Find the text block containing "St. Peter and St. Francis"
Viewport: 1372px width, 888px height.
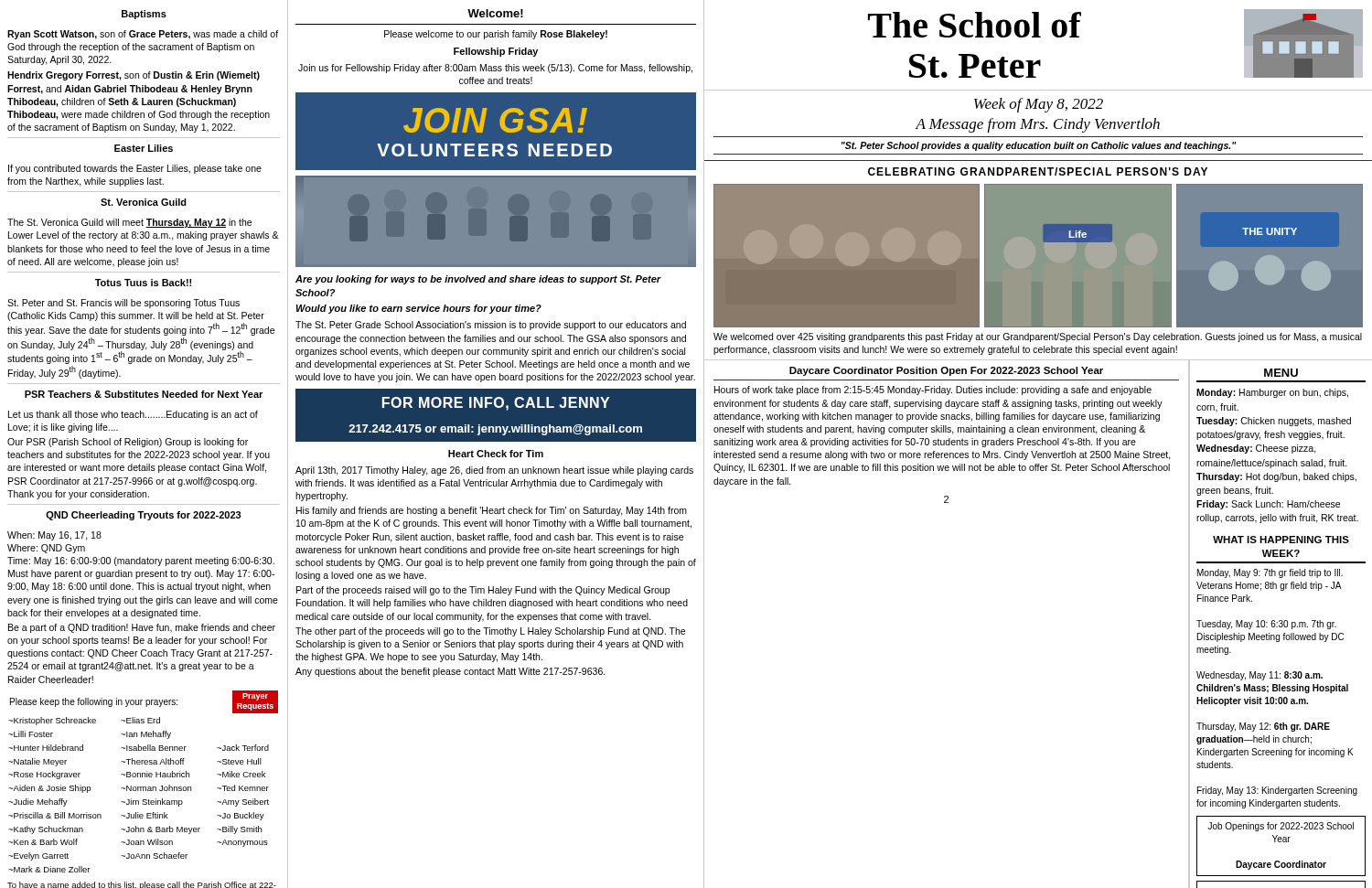click(x=144, y=338)
